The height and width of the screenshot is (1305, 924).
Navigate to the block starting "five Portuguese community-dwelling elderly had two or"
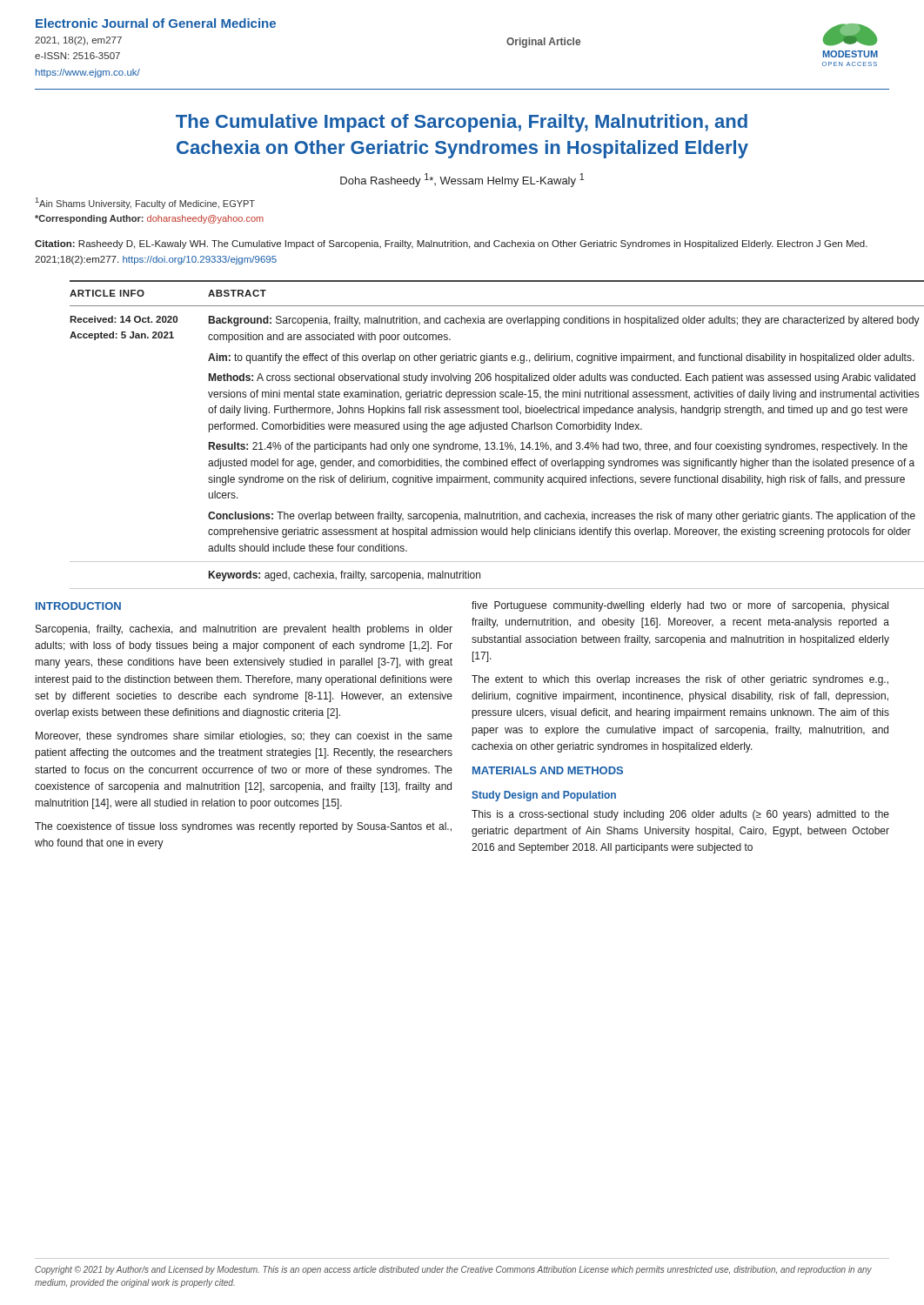coord(680,631)
